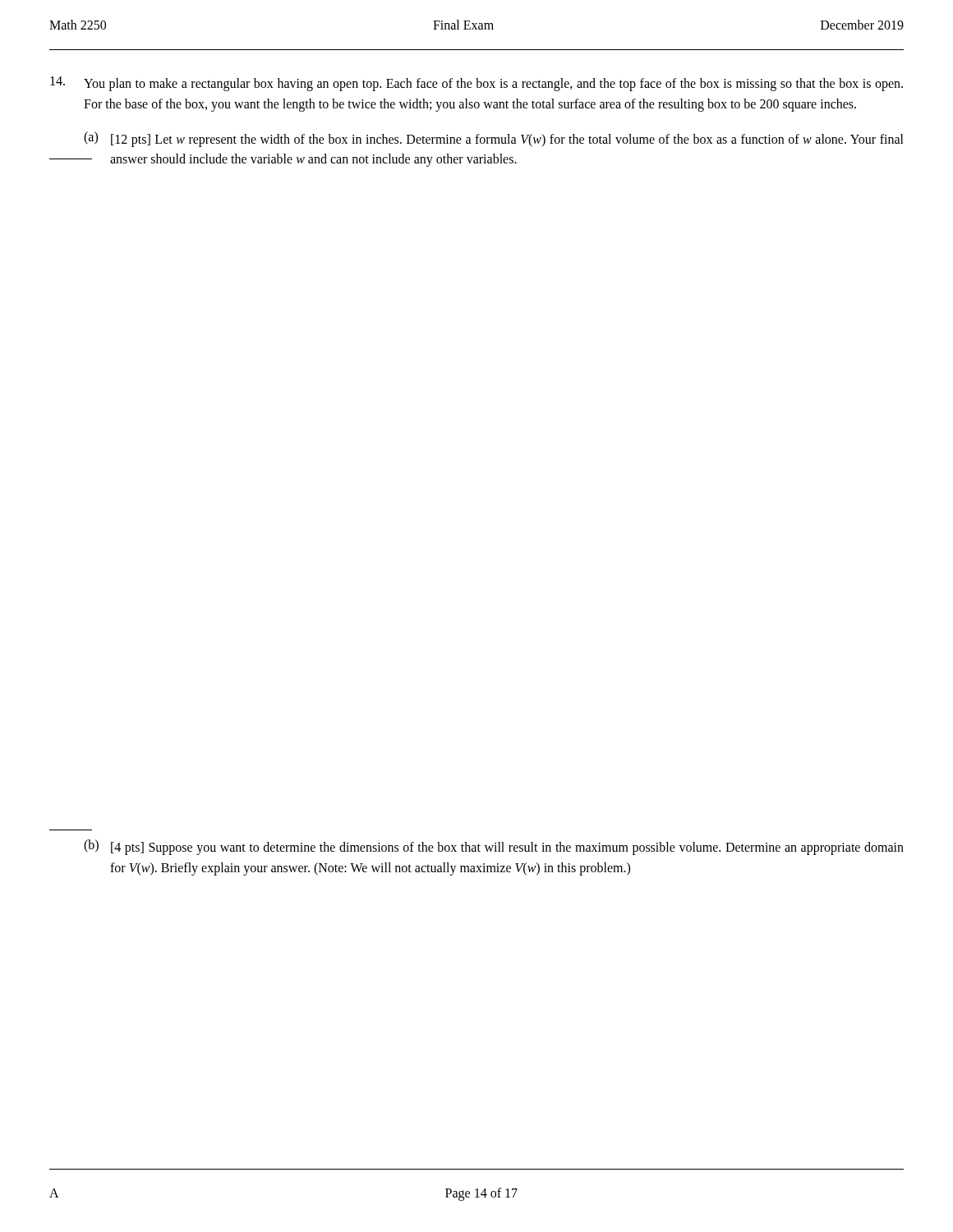Viewport: 953px width, 1232px height.
Task: Click on the text starting "14. You plan to make a rectangular box"
Action: coord(476,94)
